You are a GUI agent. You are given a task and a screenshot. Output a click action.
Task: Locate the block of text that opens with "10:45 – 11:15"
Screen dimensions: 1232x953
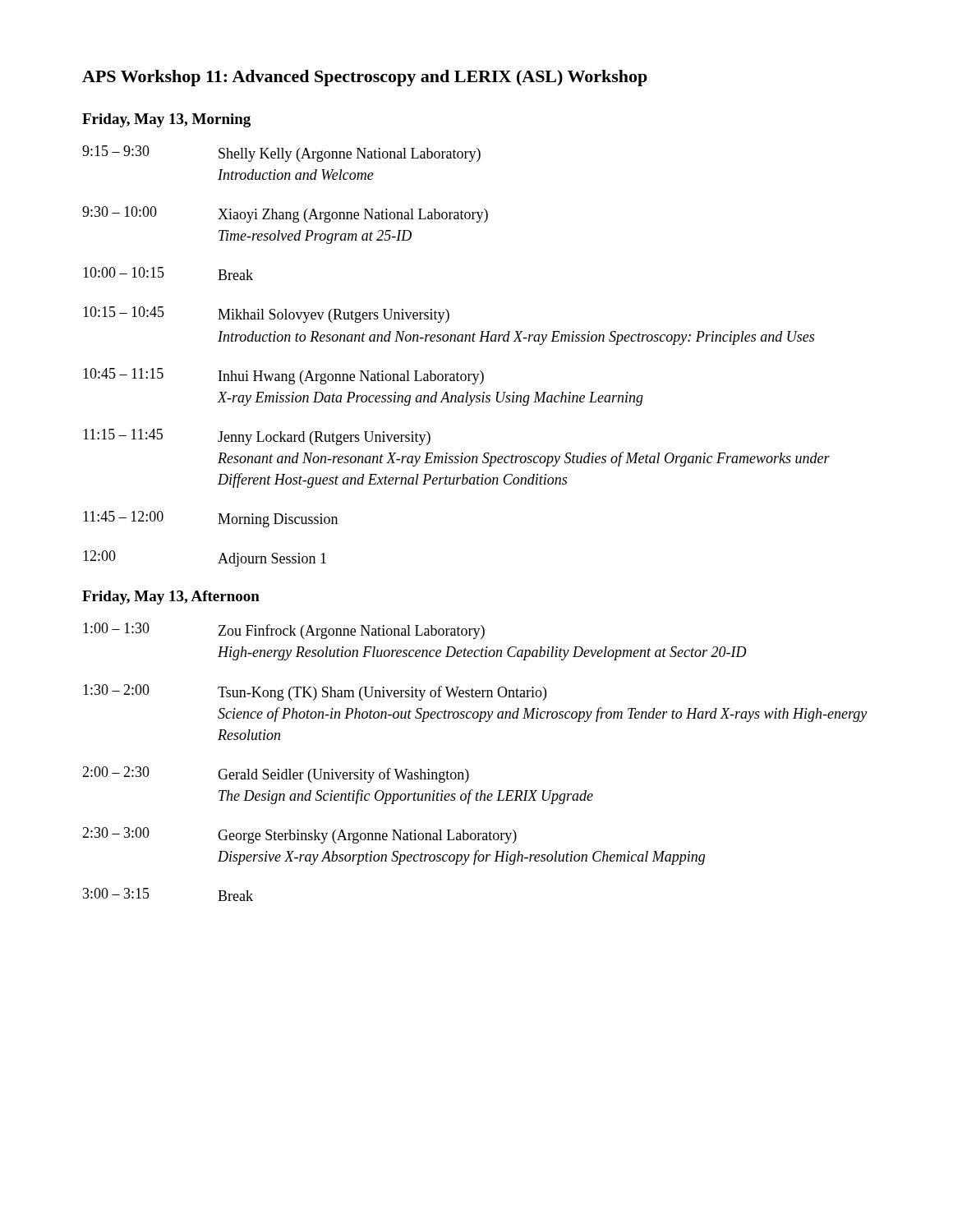pos(476,387)
